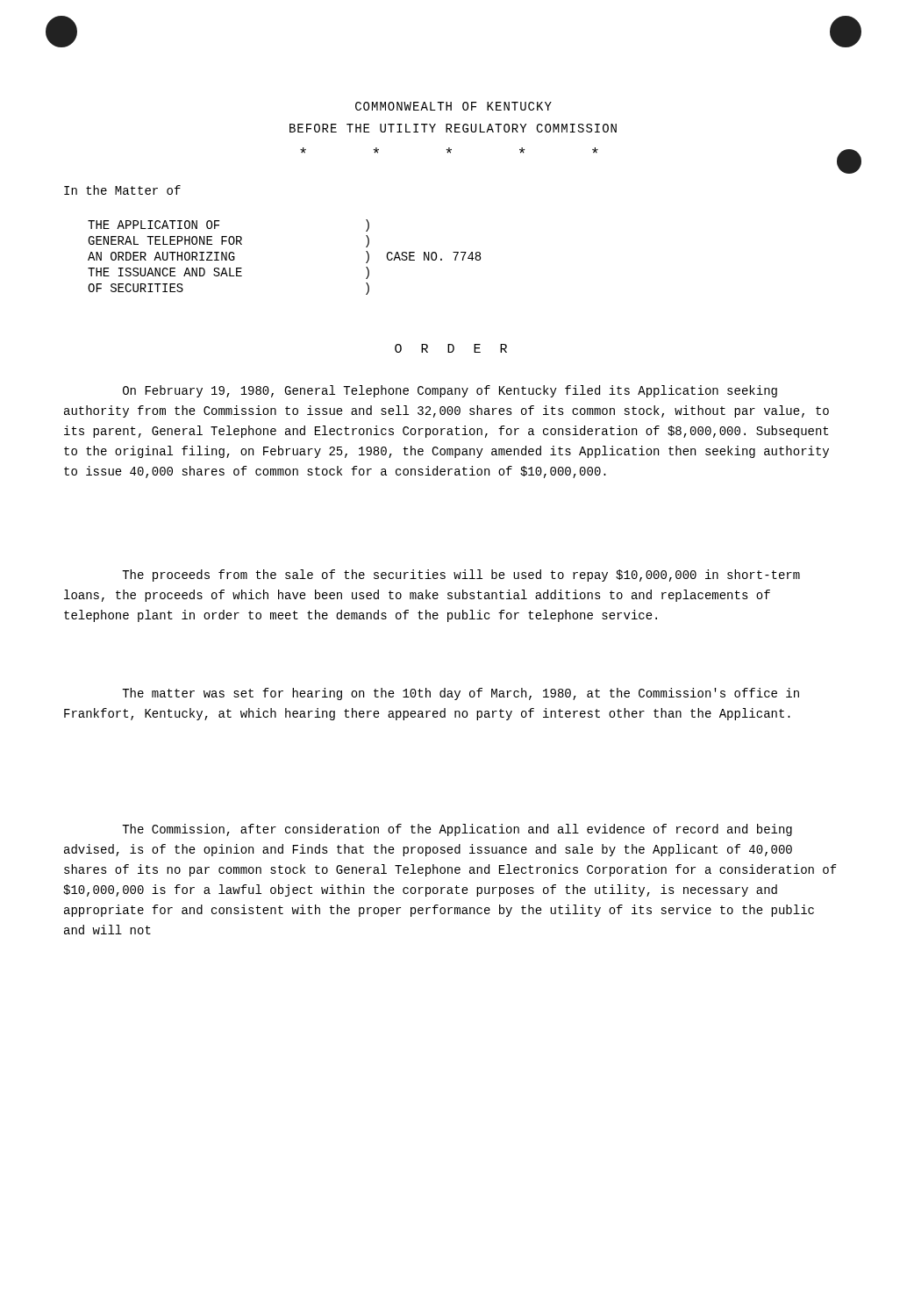Locate the element starting "O R D E R"

click(454, 350)
